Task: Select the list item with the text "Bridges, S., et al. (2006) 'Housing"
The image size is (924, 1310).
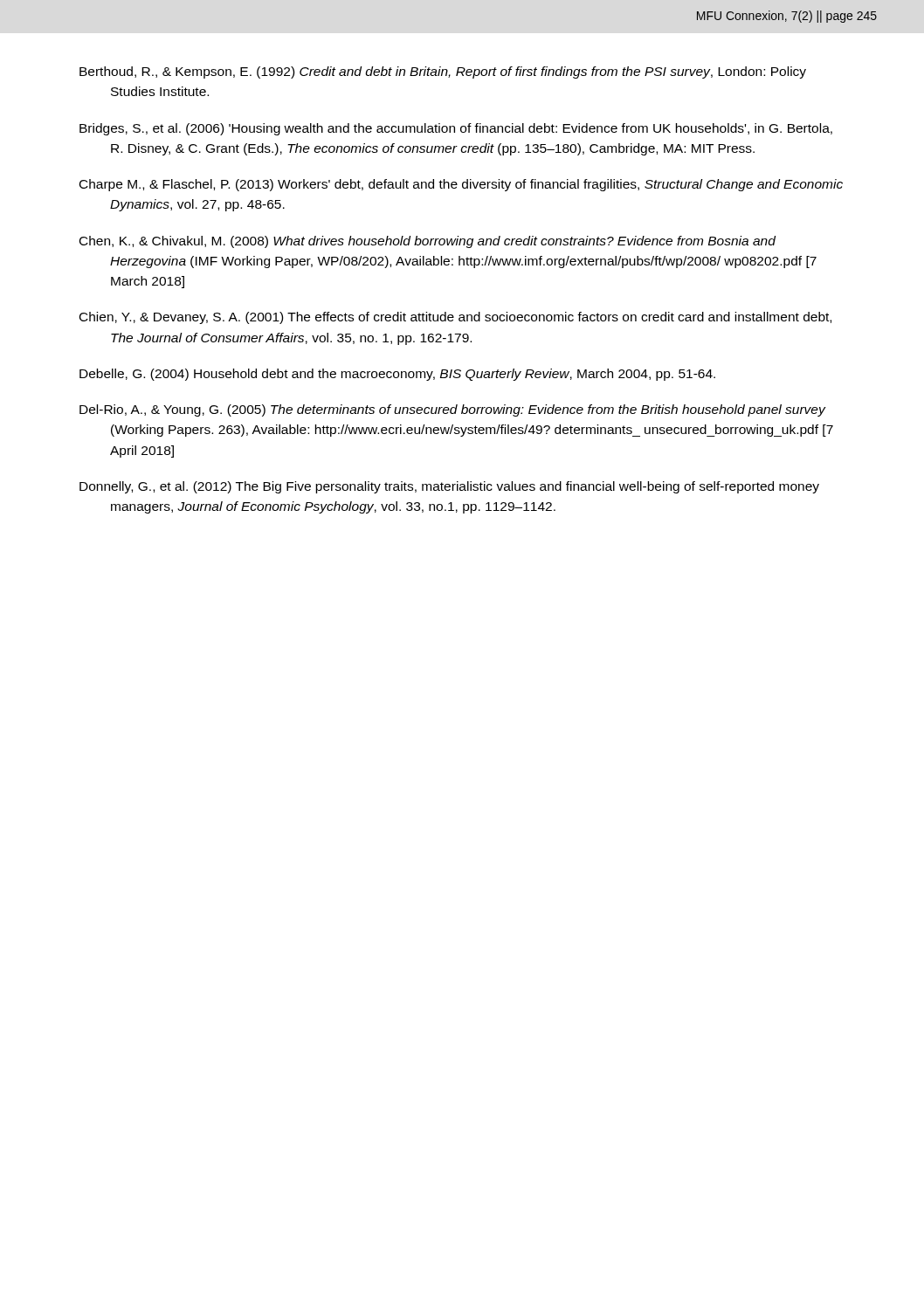Action: coord(456,138)
